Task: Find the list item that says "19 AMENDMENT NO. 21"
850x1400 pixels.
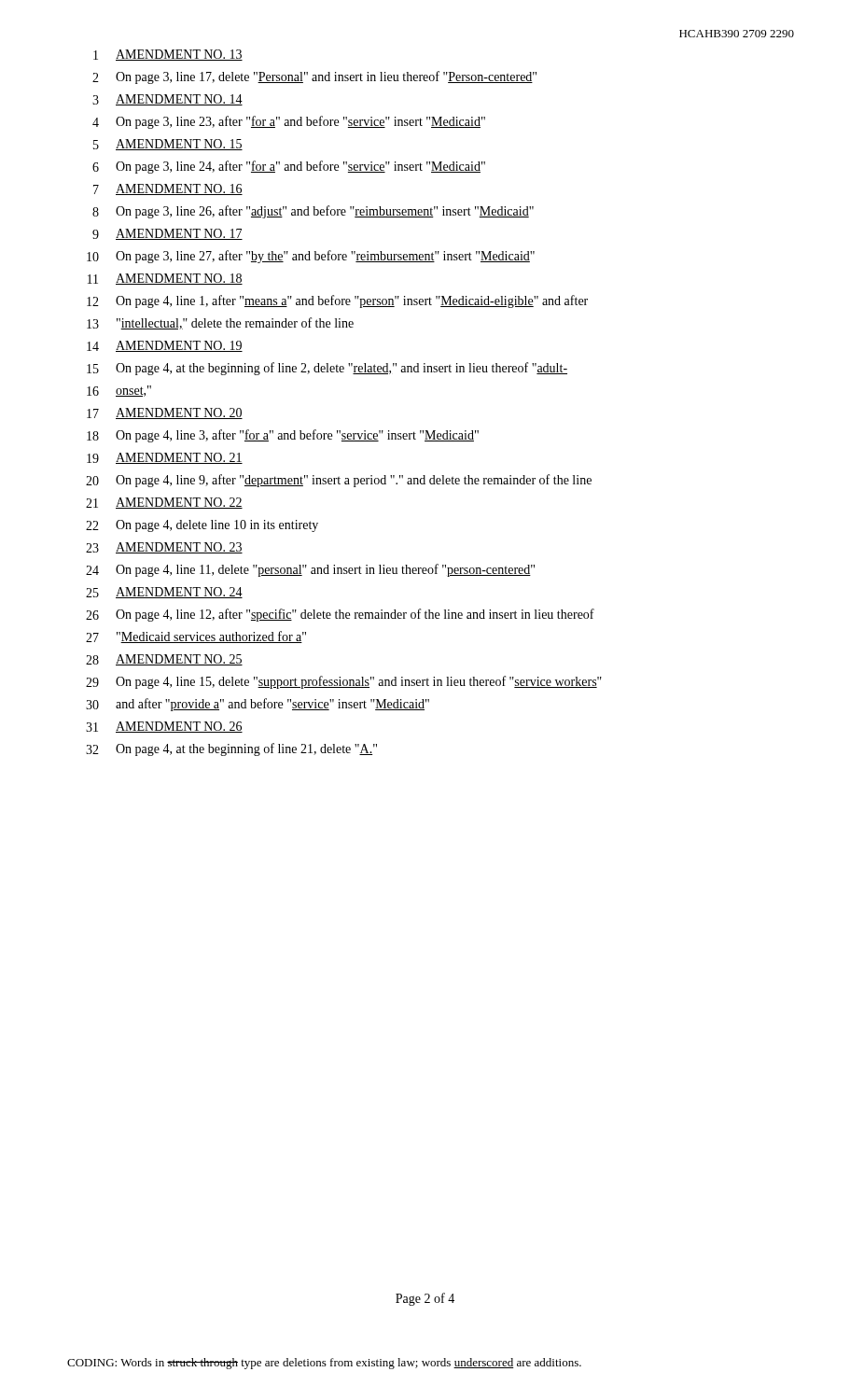Action: (x=165, y=458)
